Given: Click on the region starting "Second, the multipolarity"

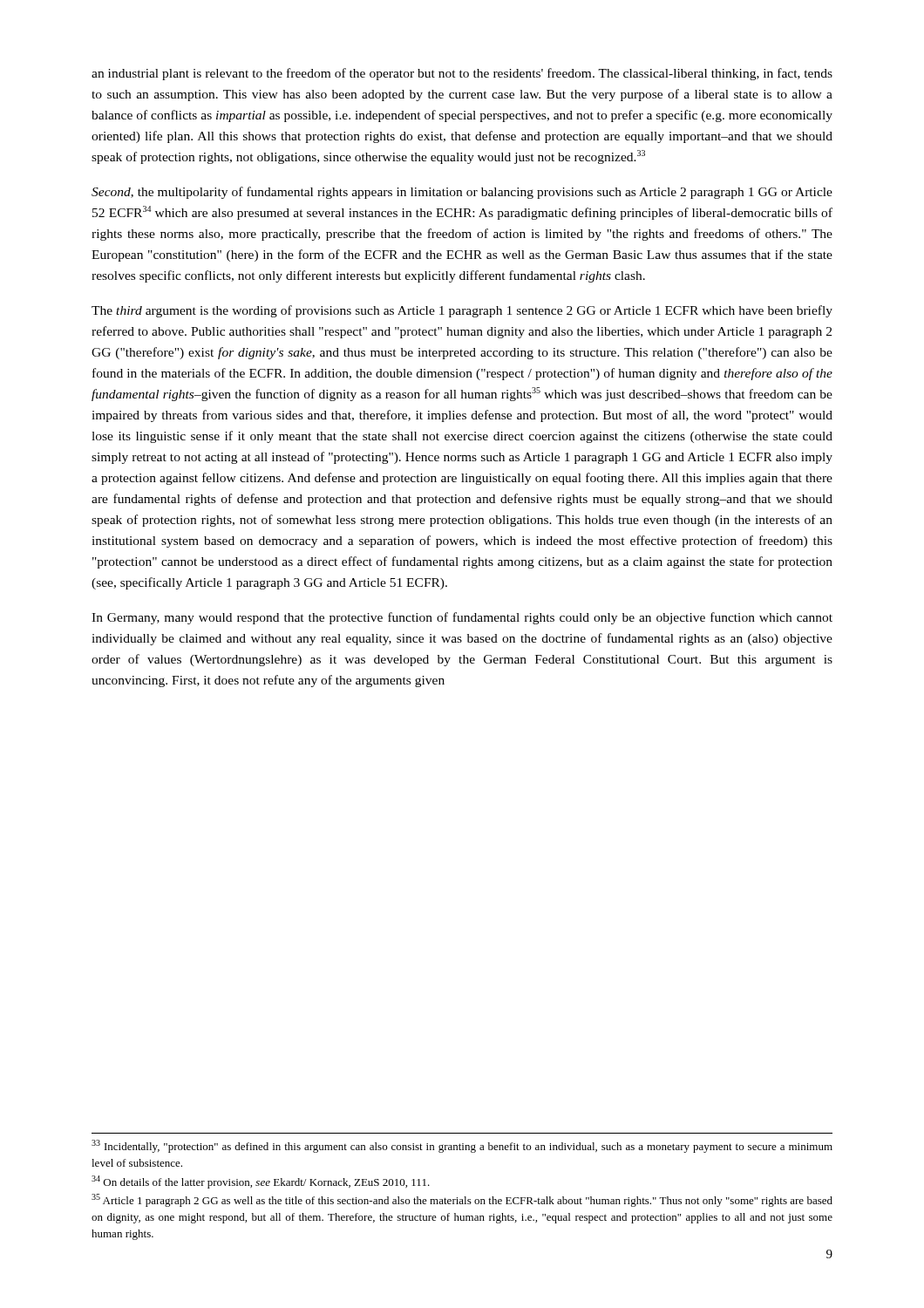Looking at the screenshot, I should click(x=462, y=233).
